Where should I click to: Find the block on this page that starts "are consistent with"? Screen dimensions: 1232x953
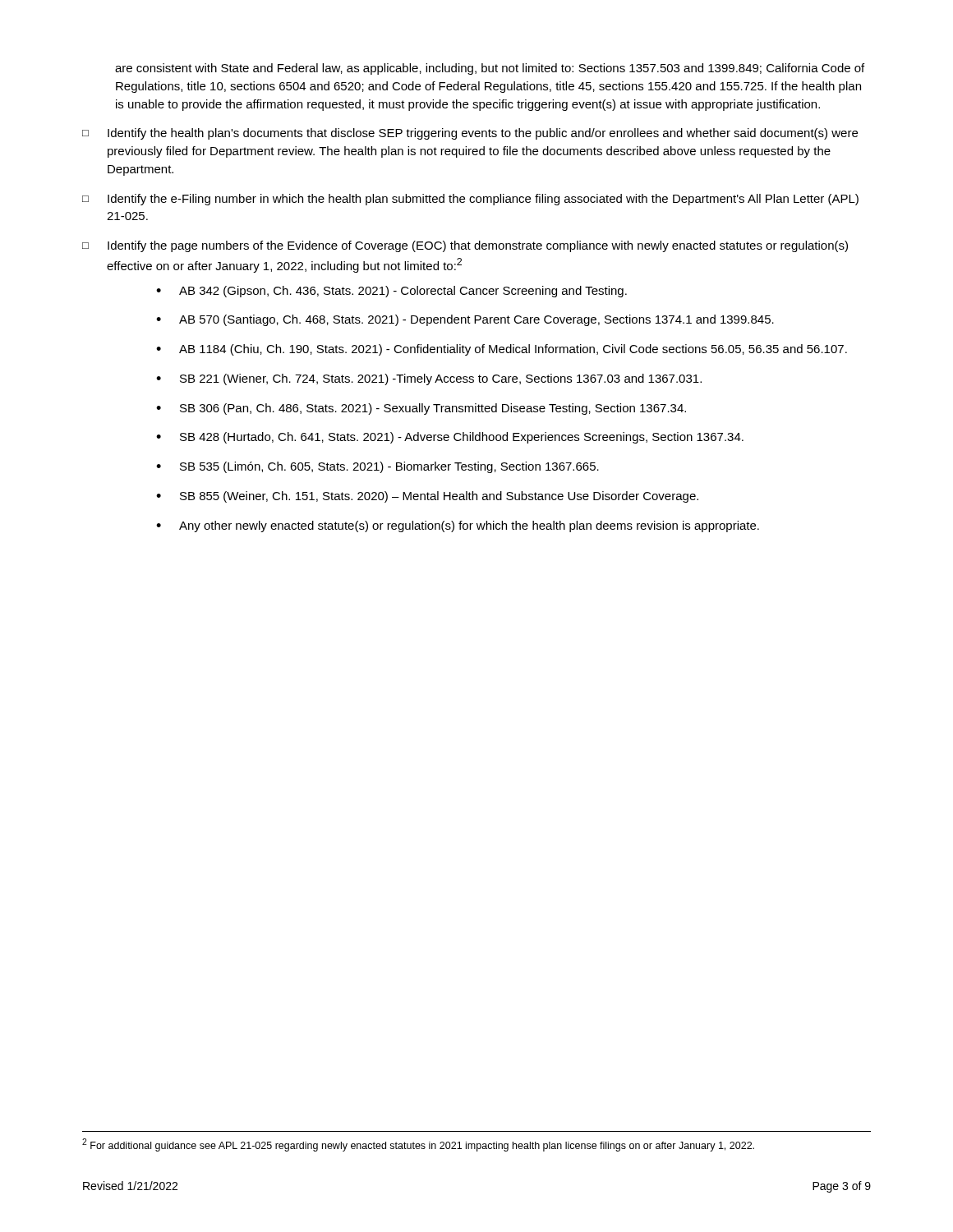[490, 86]
